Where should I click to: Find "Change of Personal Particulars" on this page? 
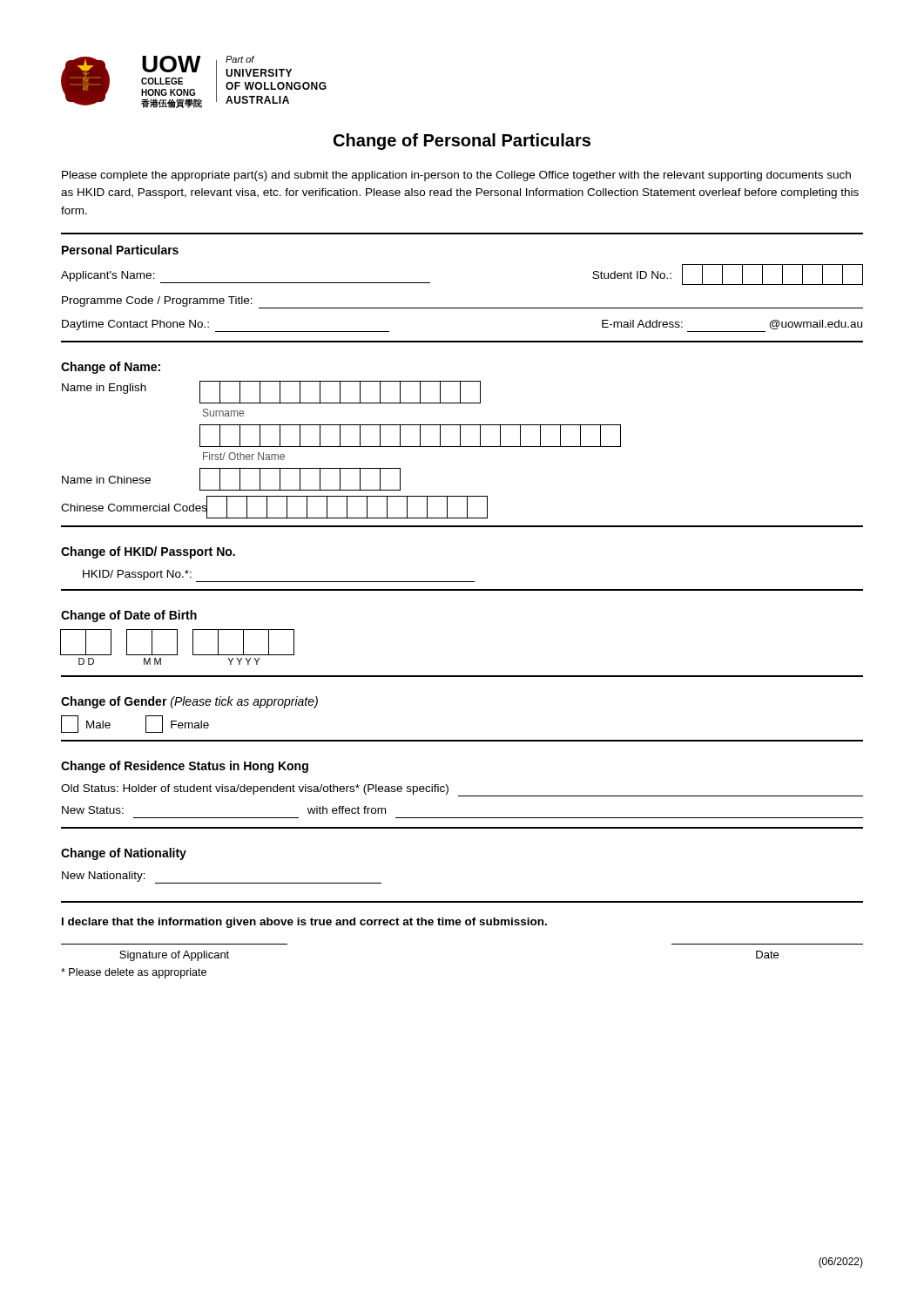pyautogui.click(x=462, y=140)
